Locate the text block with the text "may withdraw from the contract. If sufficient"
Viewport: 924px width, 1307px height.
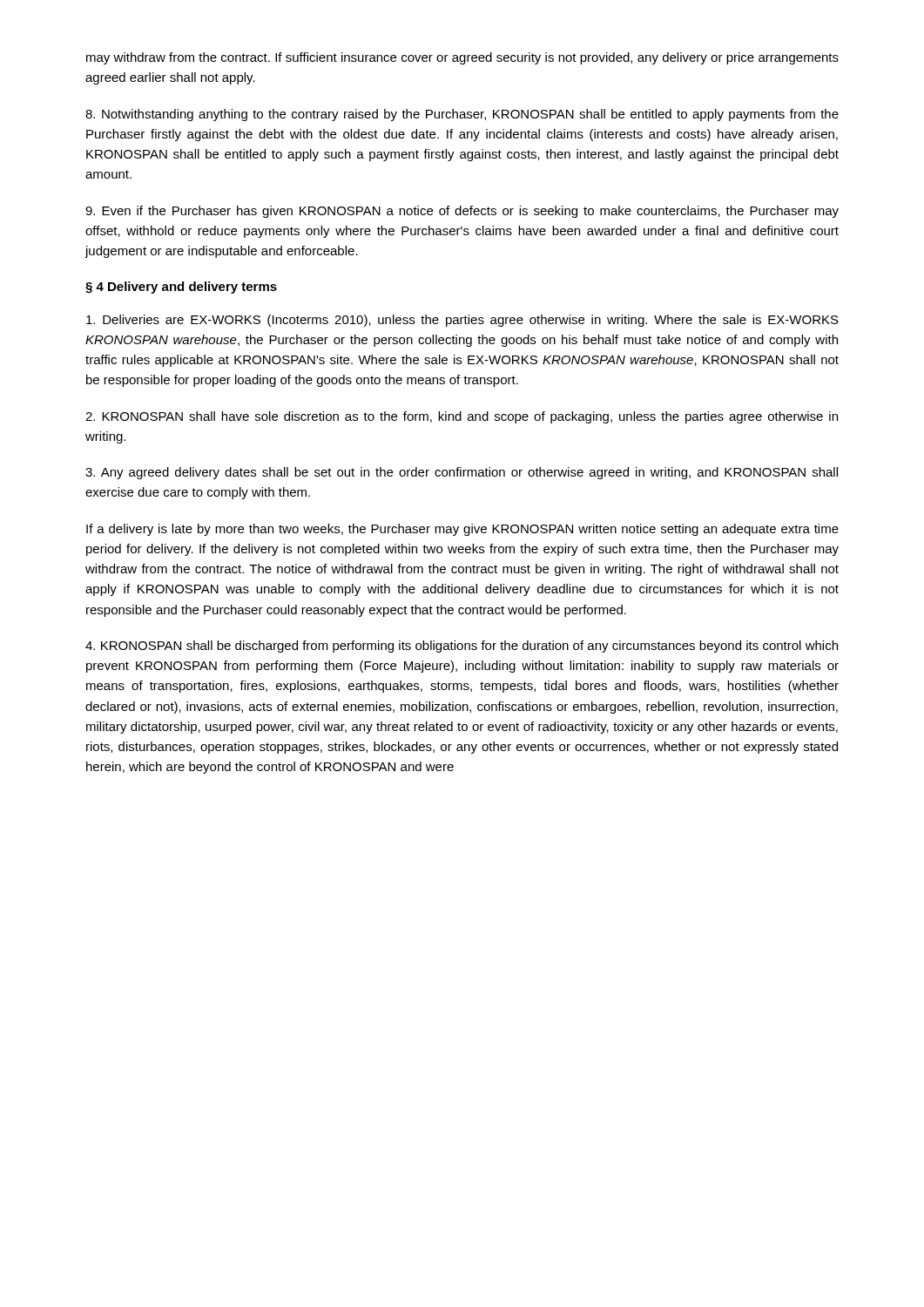(462, 67)
